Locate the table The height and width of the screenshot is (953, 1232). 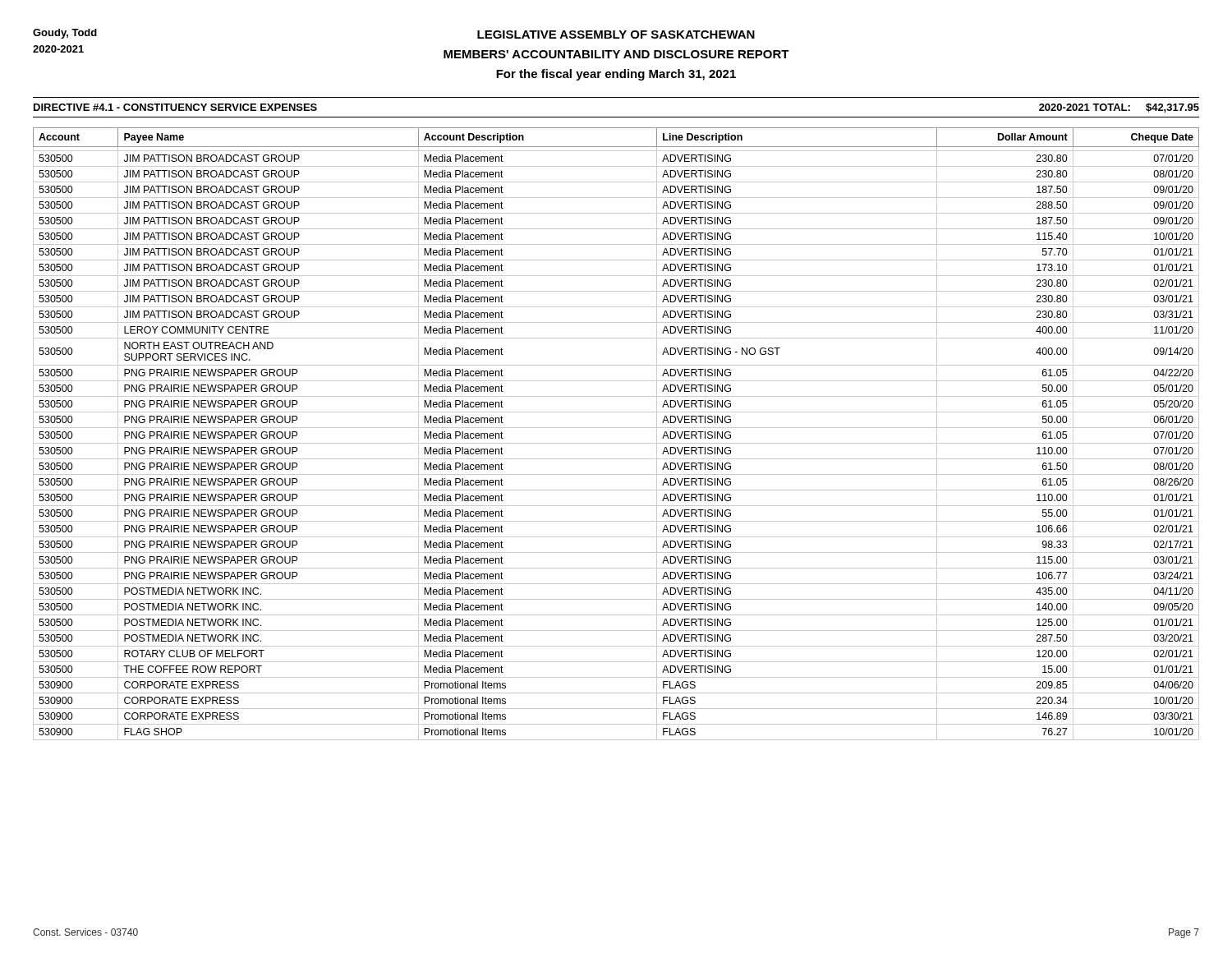(616, 434)
